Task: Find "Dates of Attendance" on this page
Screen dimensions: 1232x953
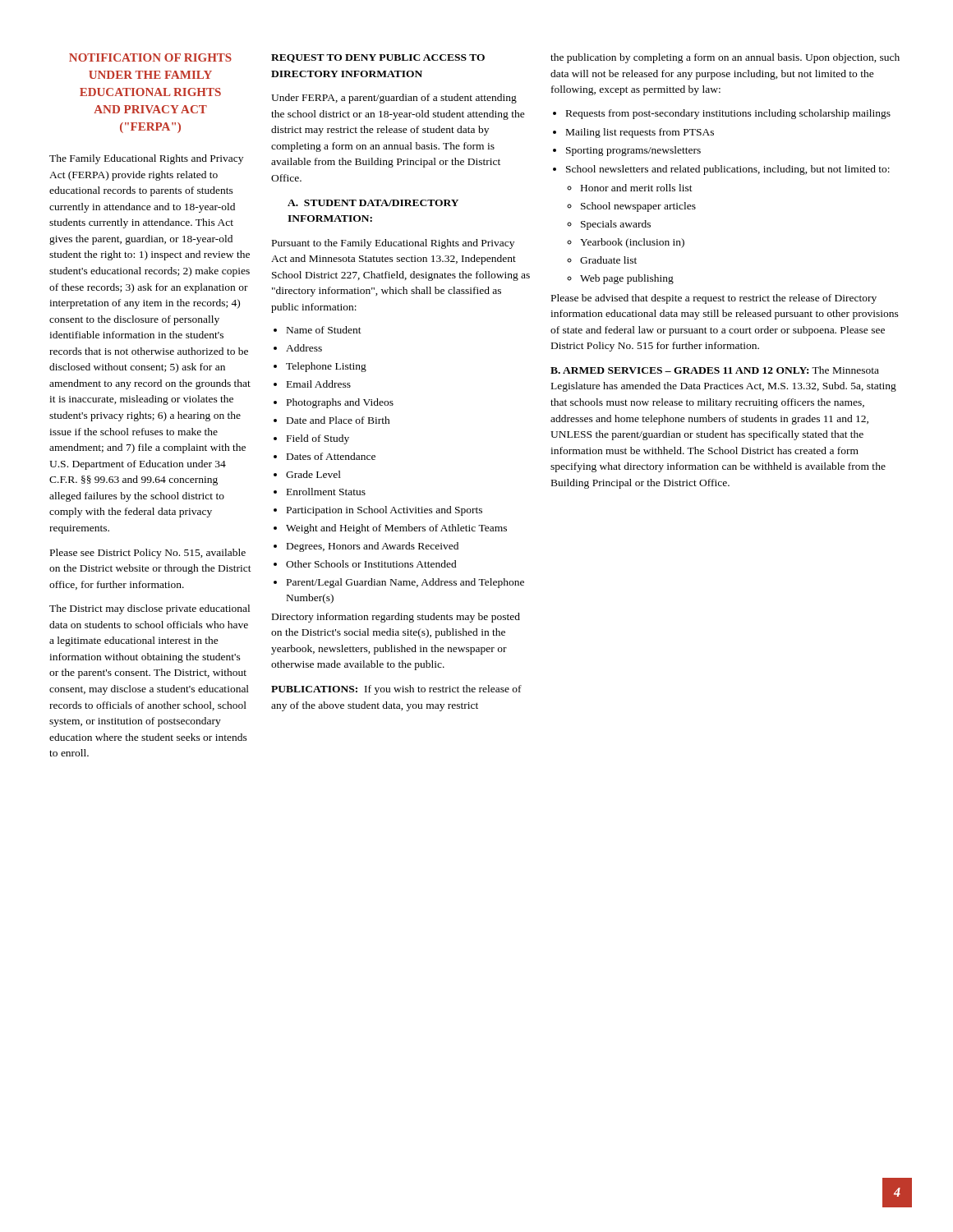Action: (325, 456)
